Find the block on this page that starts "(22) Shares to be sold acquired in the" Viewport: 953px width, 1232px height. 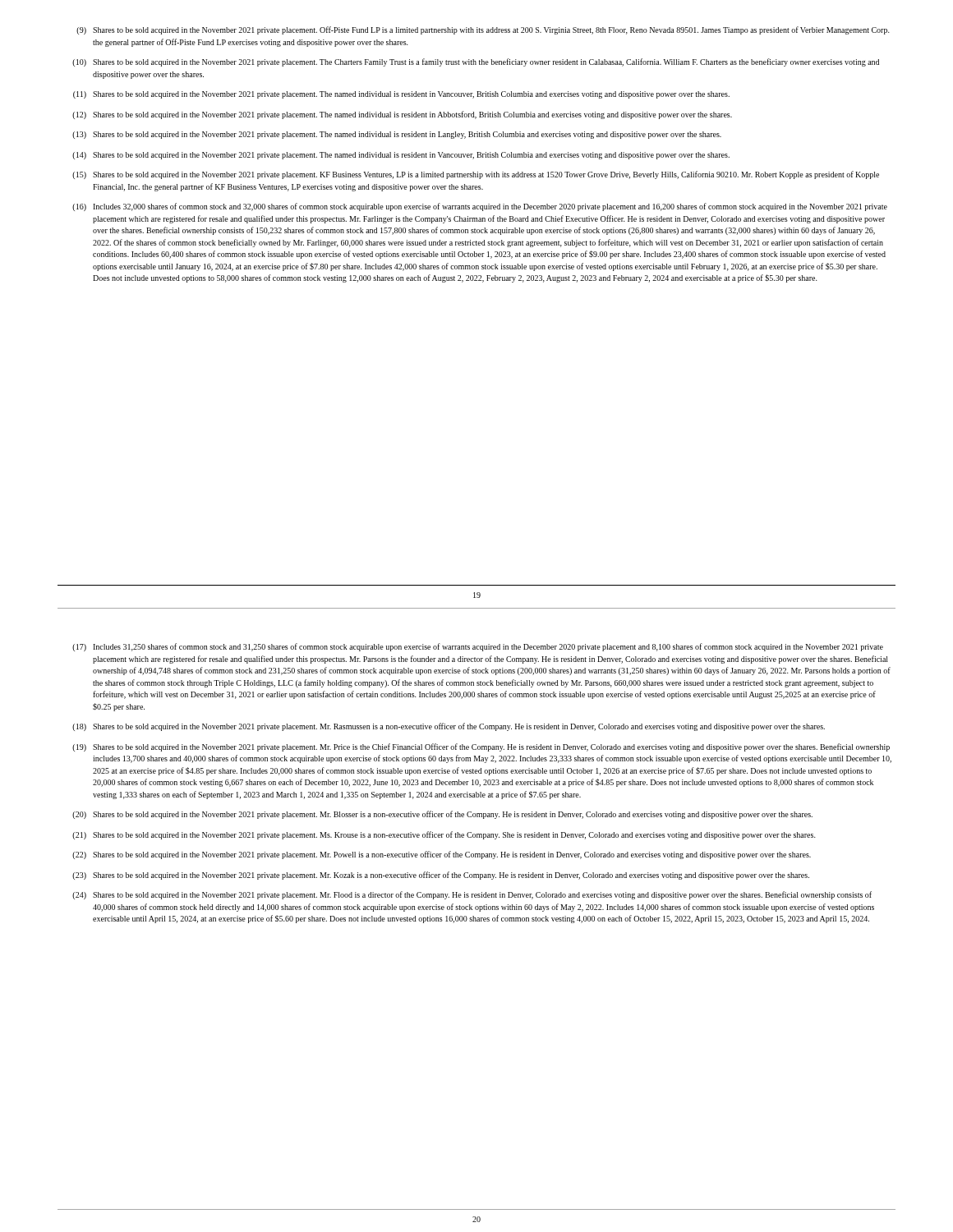[476, 855]
